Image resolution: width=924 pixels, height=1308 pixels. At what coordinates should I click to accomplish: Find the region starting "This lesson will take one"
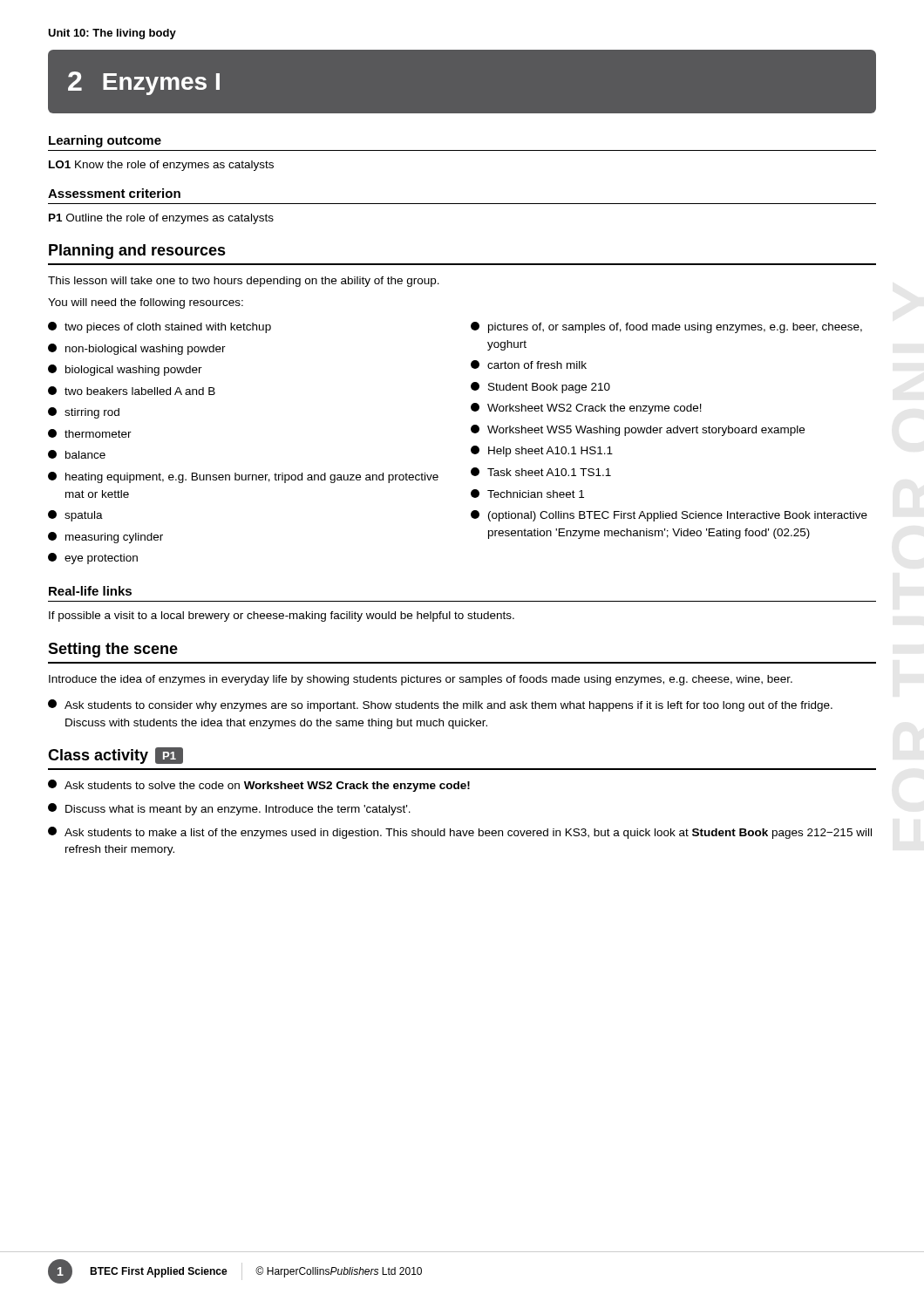pos(244,280)
